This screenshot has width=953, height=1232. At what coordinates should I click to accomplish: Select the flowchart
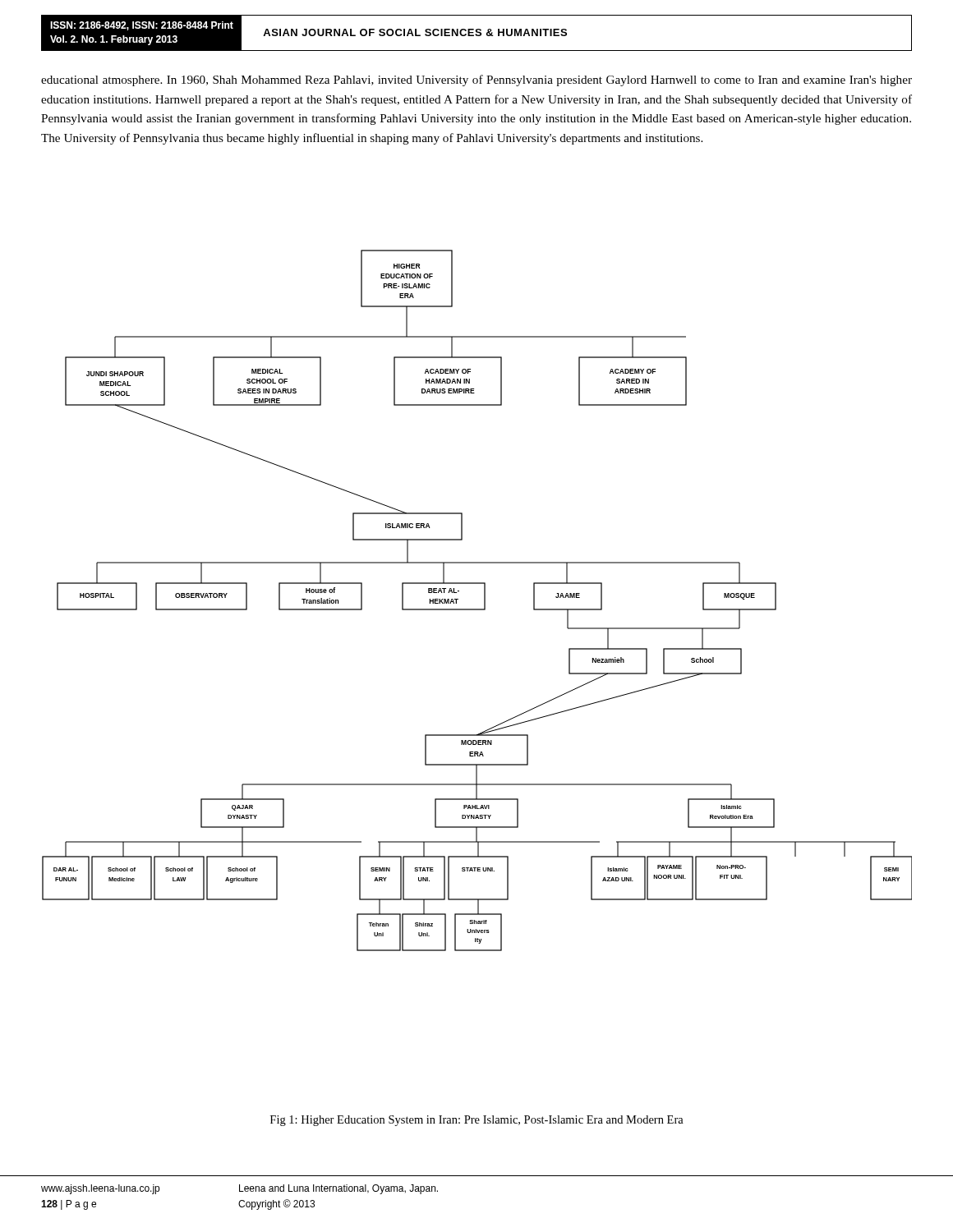tap(476, 612)
